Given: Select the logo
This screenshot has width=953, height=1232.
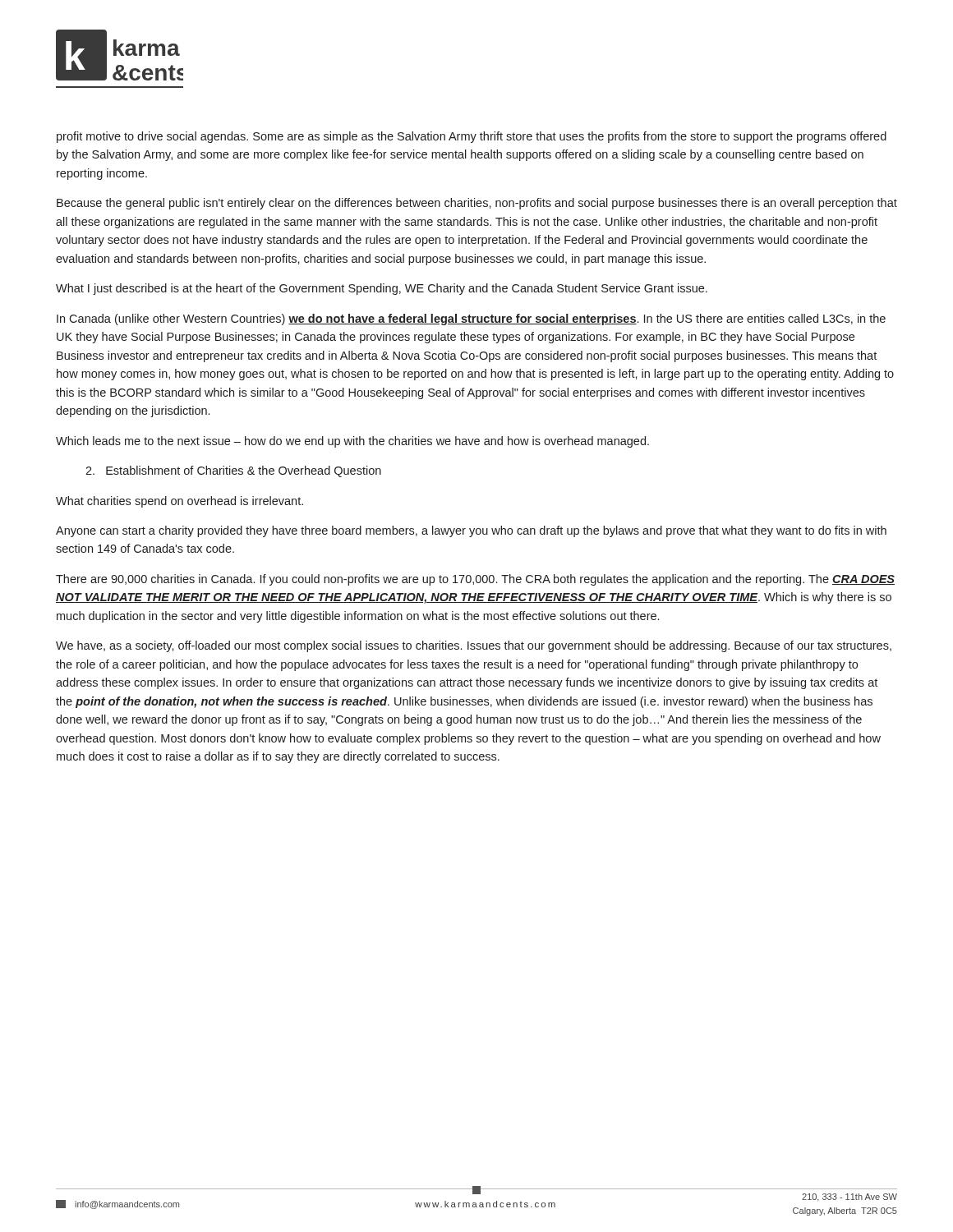Looking at the screenshot, I should click(120, 66).
